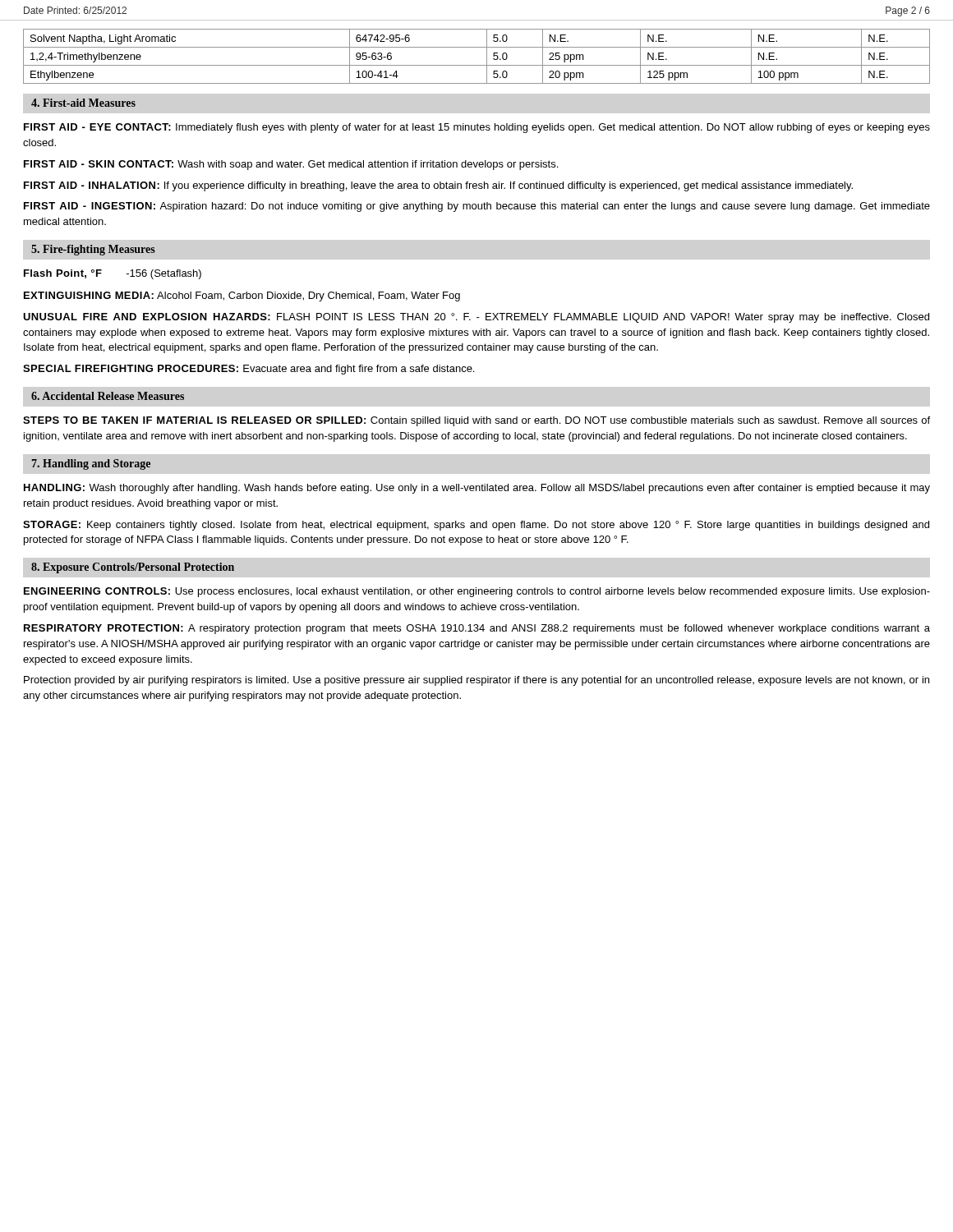This screenshot has width=953, height=1232.
Task: Click on the text block that reads "UNUSUAL FIRE AND EXPLOSION"
Action: (476, 332)
